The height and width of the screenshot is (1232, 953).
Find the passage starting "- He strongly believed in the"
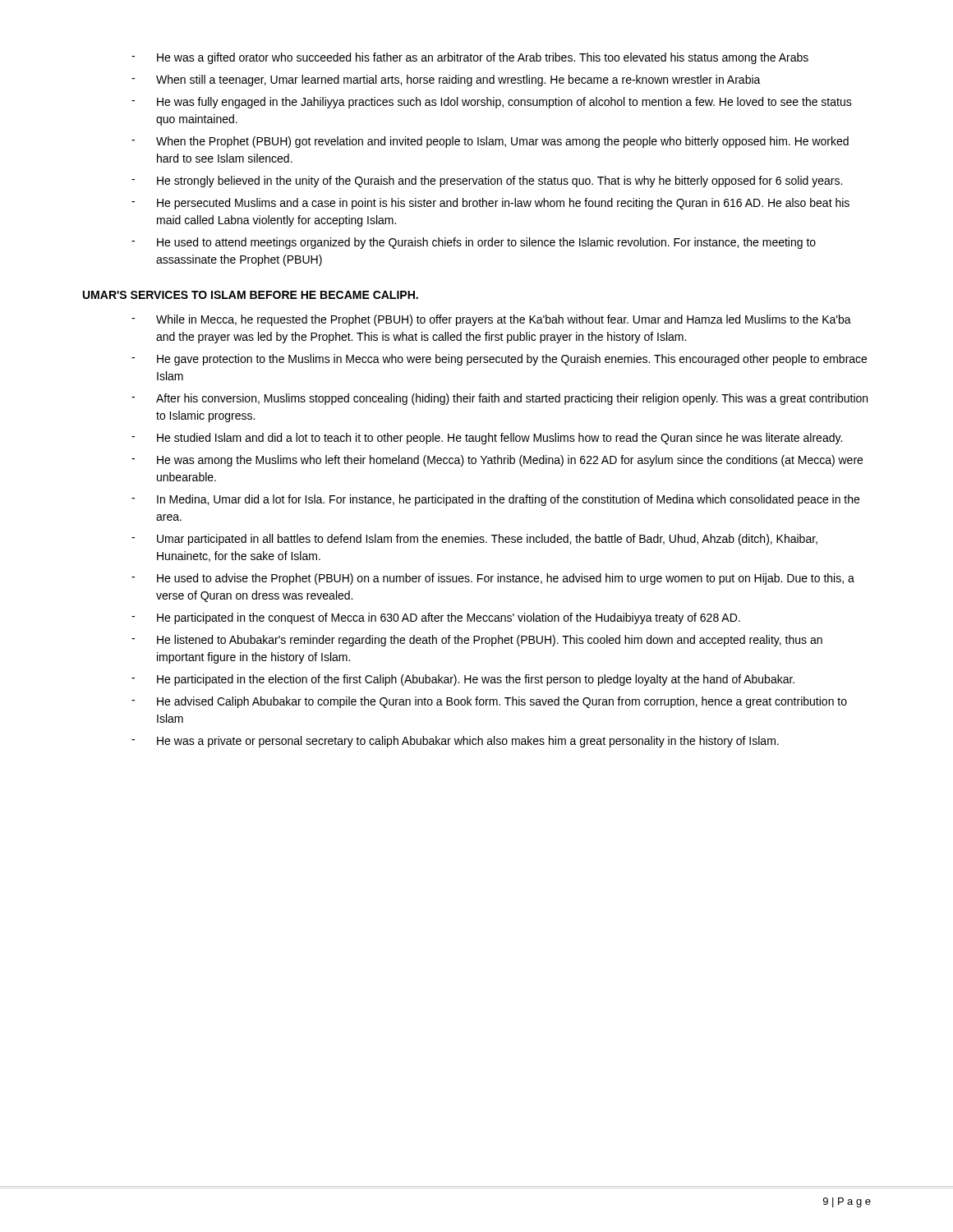pos(501,181)
